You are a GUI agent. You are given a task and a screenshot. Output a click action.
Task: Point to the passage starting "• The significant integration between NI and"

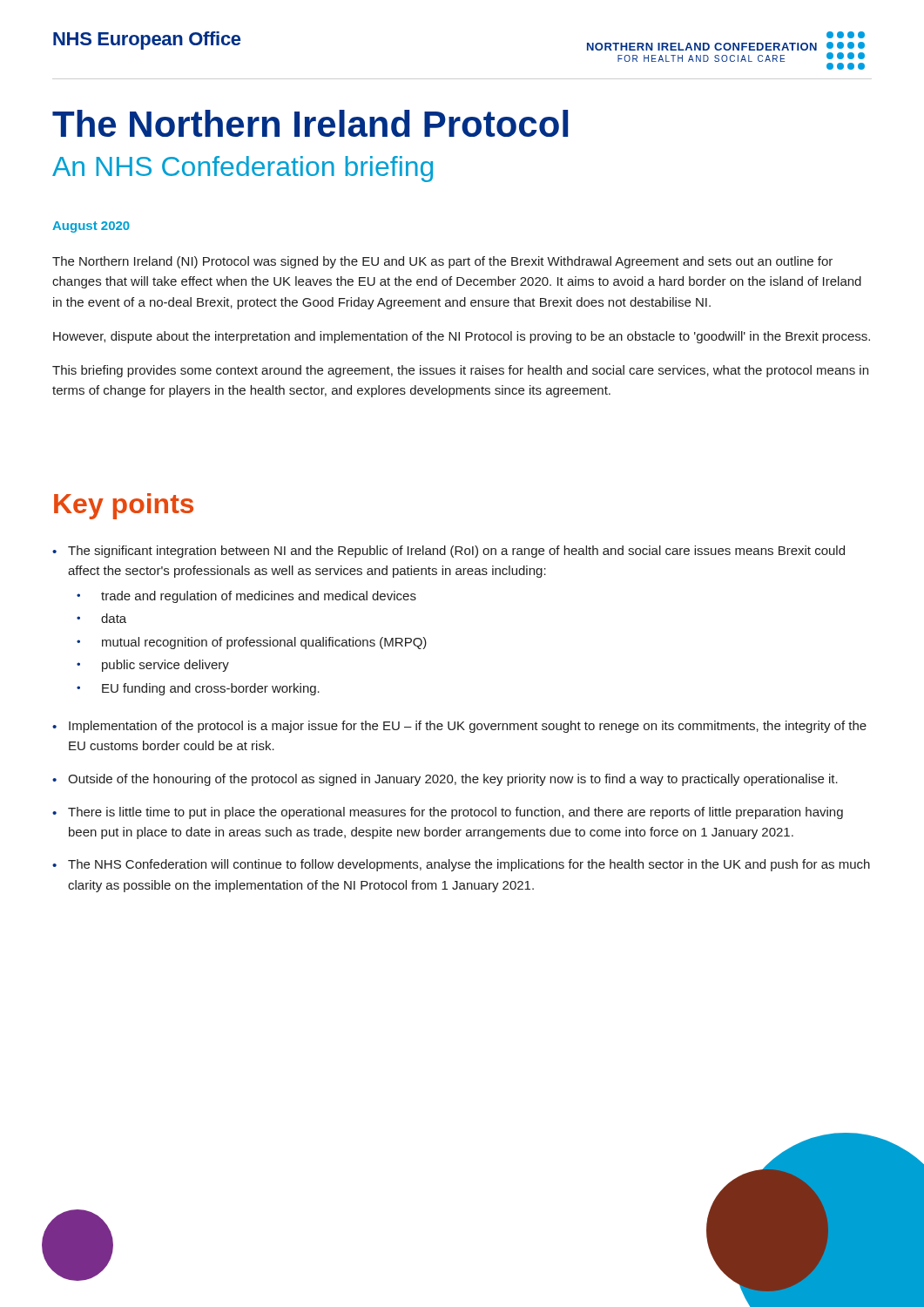pyautogui.click(x=449, y=552)
